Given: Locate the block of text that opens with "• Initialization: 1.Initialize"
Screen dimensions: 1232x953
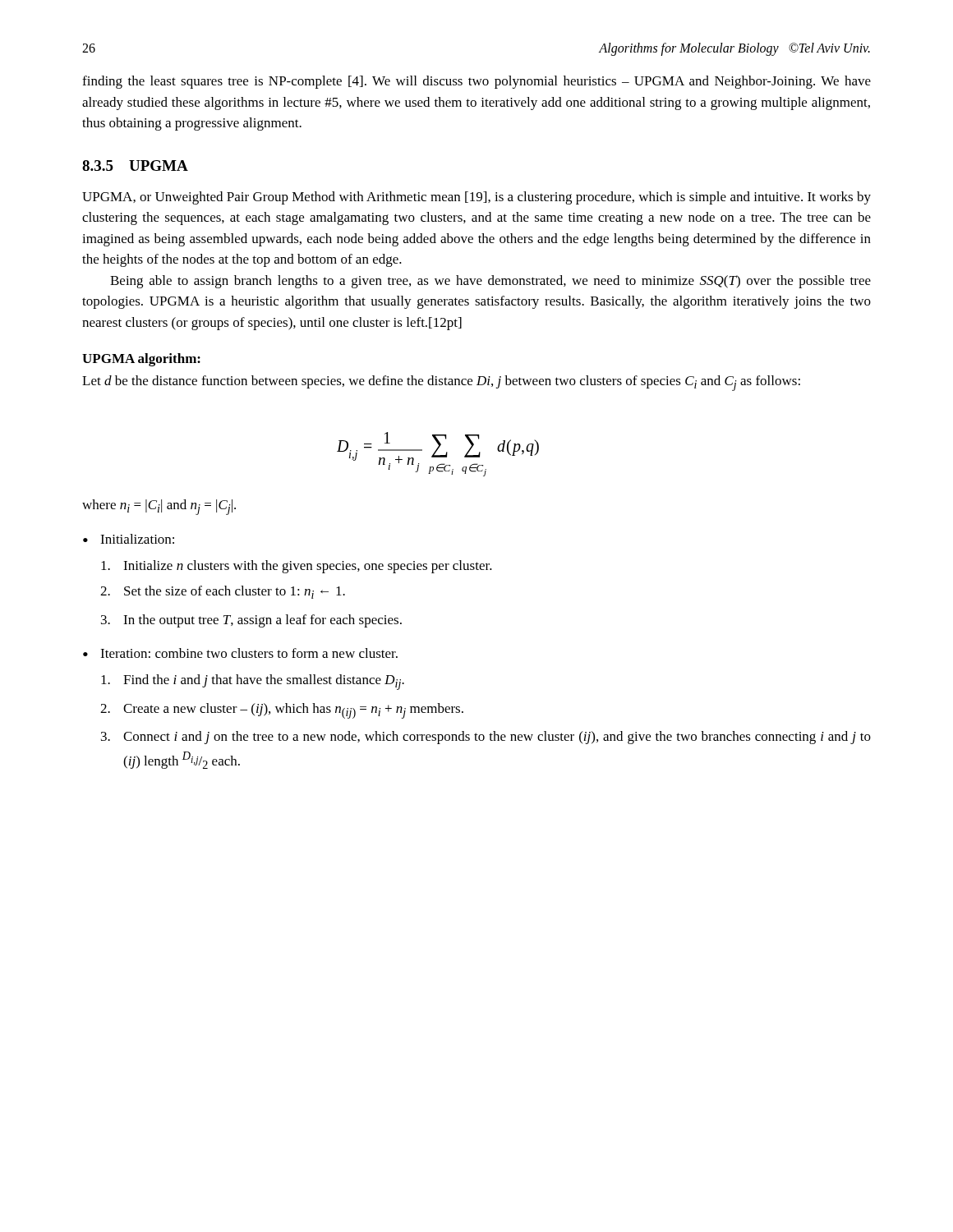Looking at the screenshot, I should pos(129,539).
